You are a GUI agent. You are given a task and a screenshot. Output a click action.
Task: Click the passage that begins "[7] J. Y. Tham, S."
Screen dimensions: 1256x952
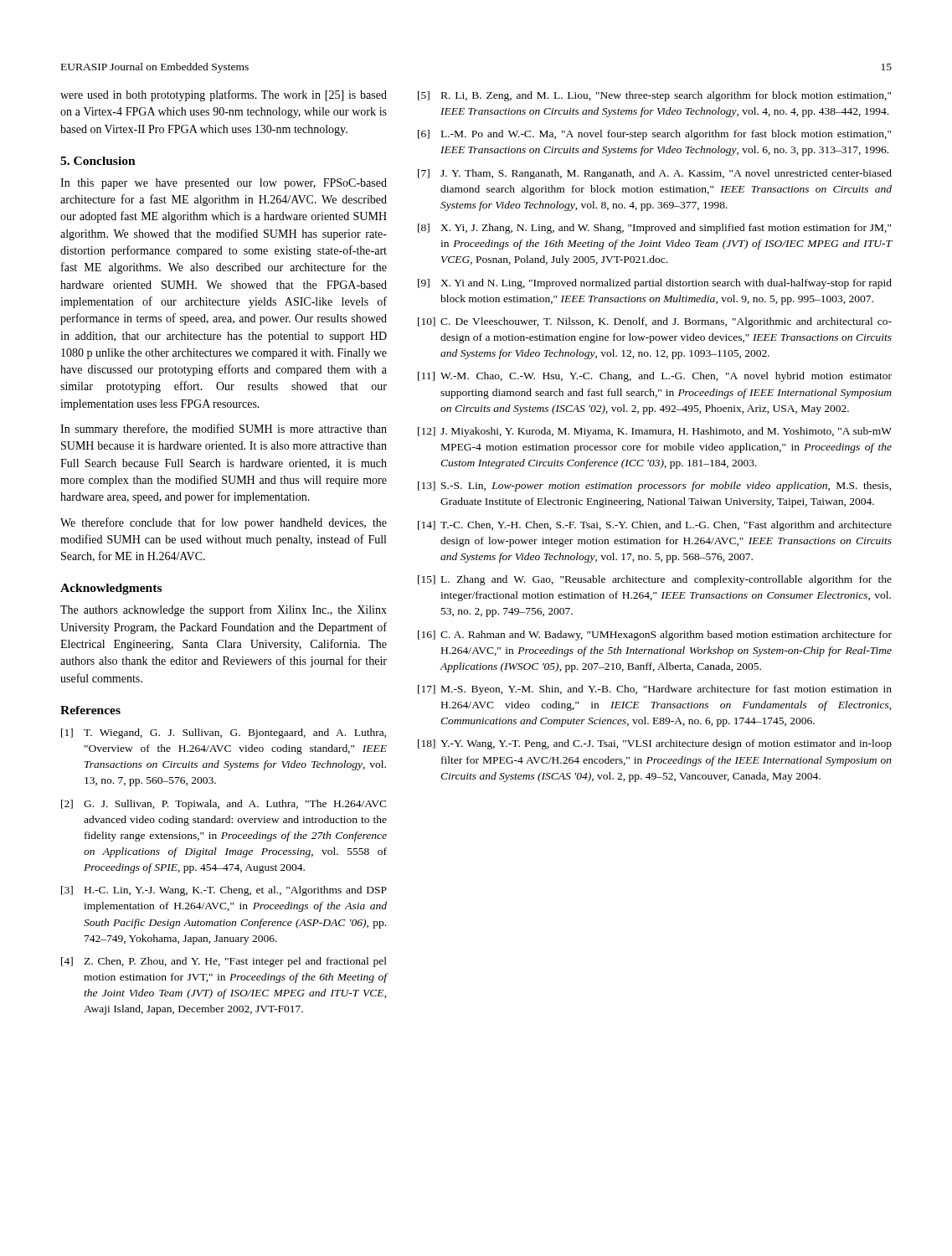coord(654,189)
